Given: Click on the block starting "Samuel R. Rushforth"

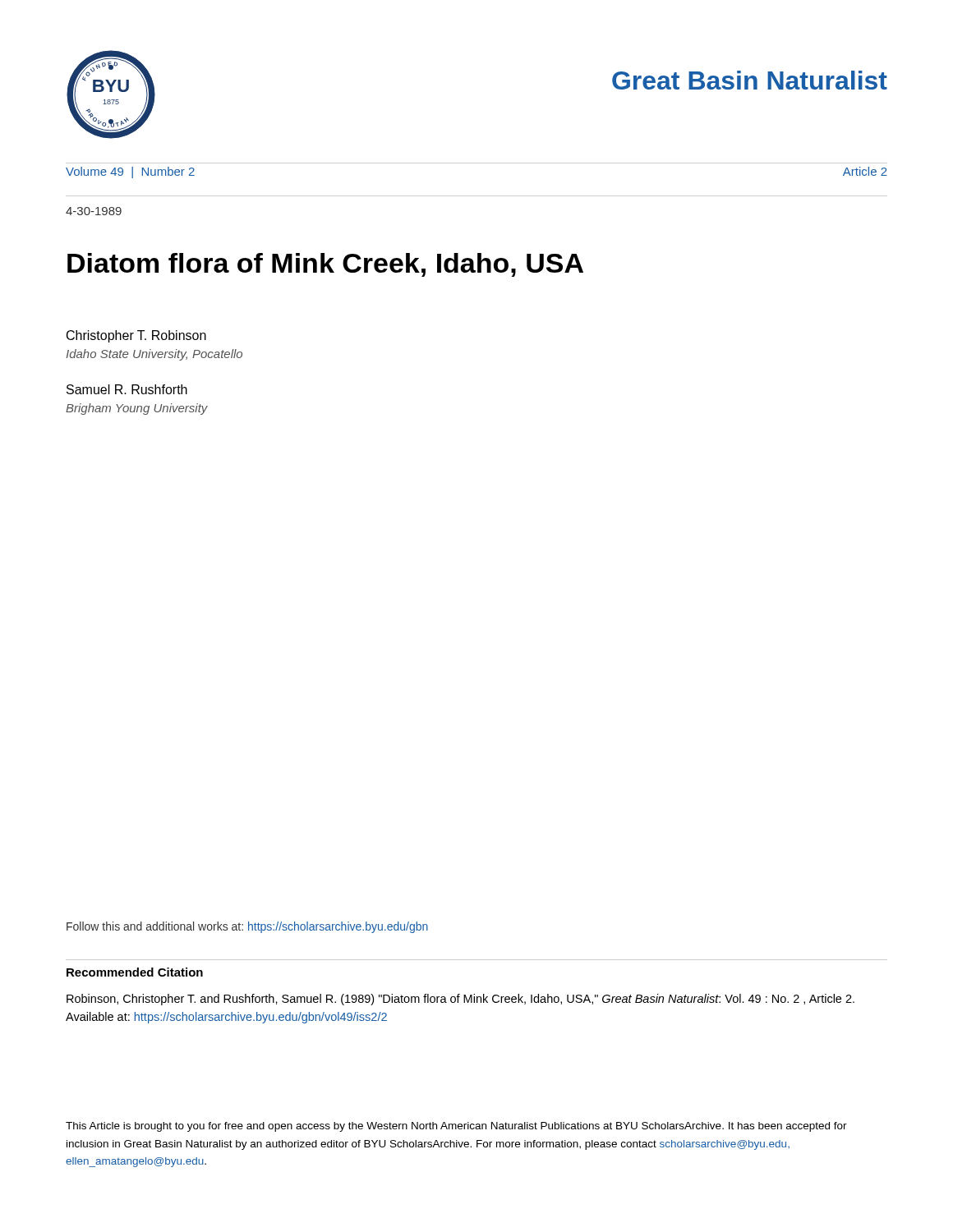Looking at the screenshot, I should pos(137,399).
